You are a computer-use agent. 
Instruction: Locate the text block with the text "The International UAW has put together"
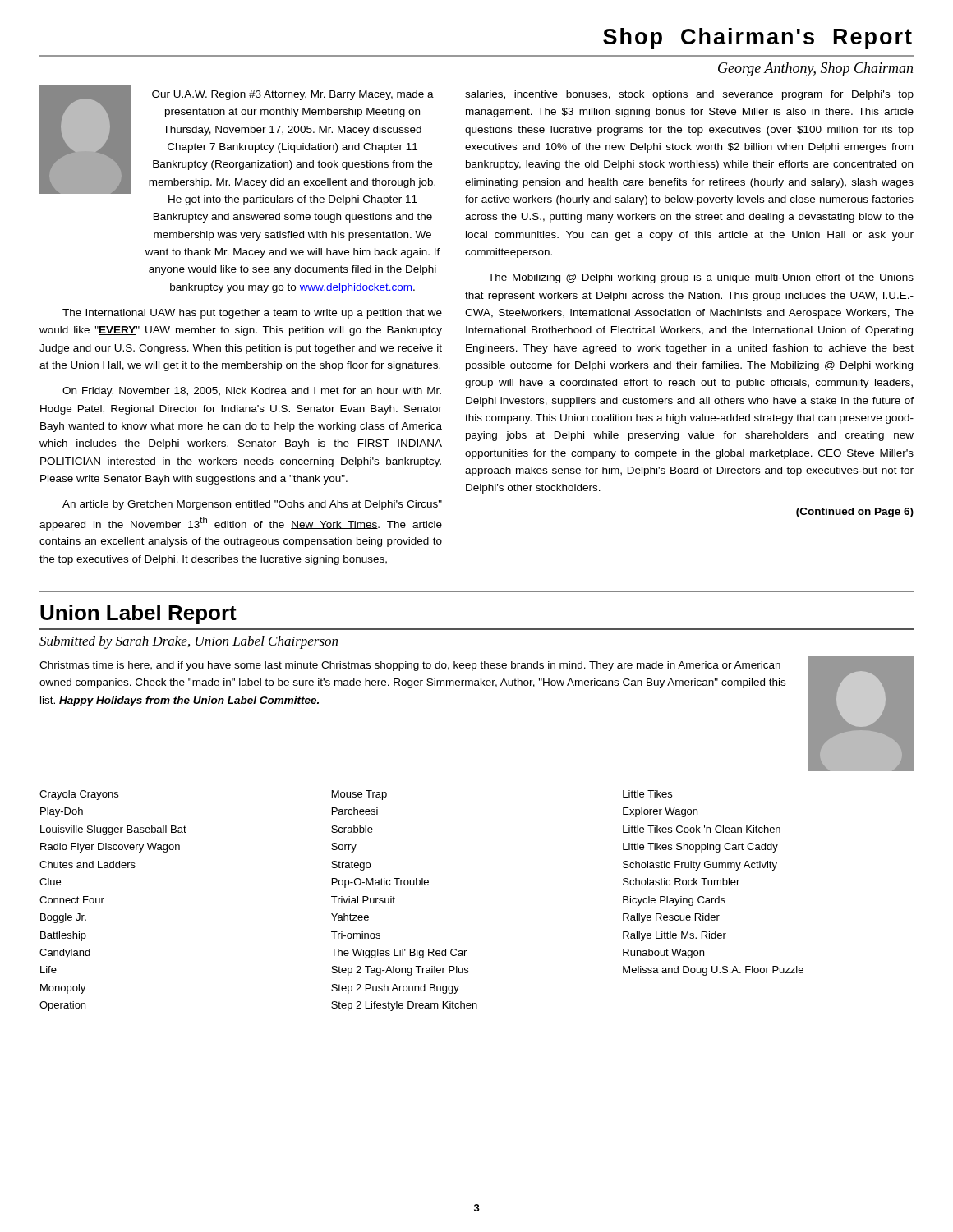click(241, 339)
